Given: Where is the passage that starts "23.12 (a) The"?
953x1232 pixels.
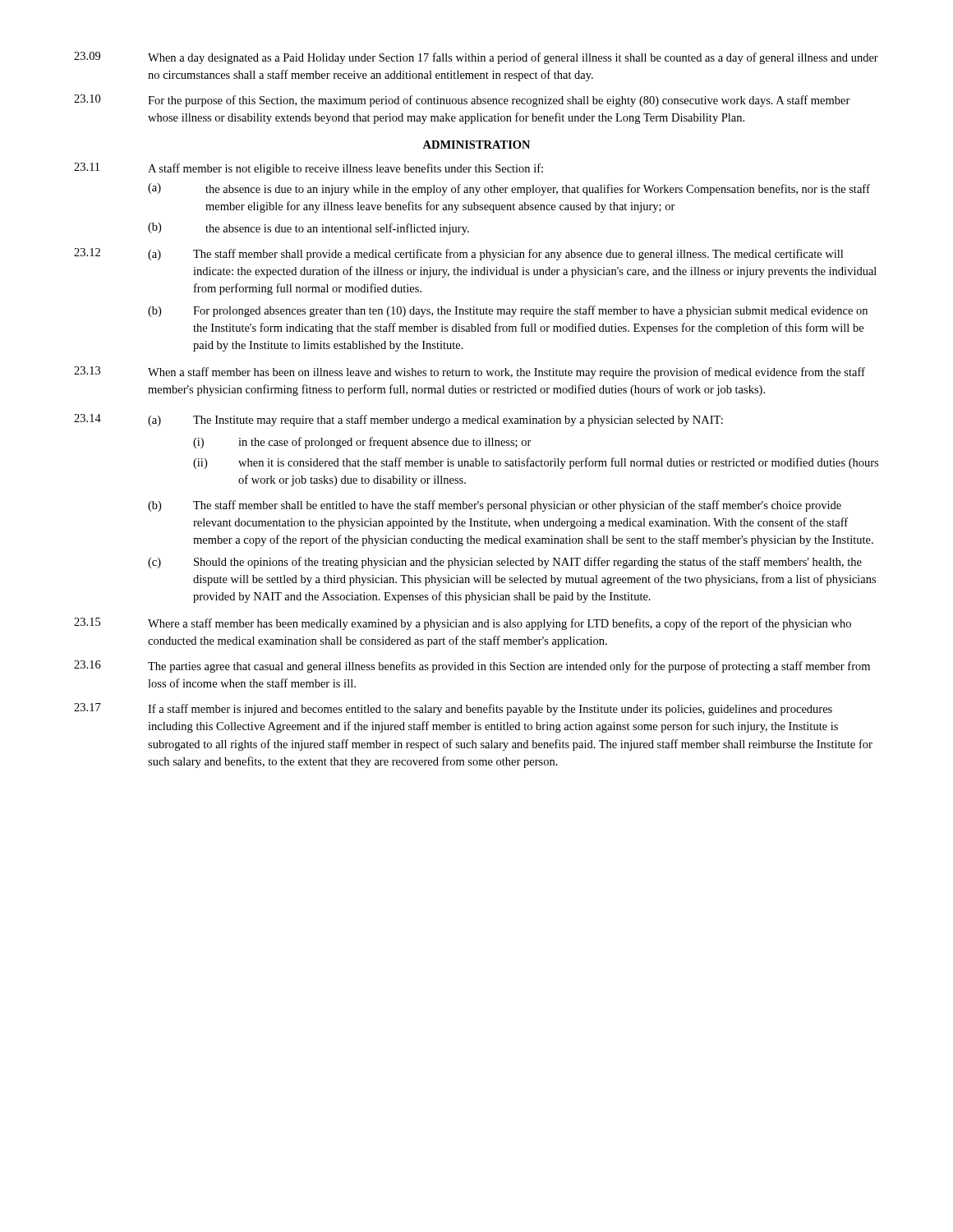Looking at the screenshot, I should point(476,302).
